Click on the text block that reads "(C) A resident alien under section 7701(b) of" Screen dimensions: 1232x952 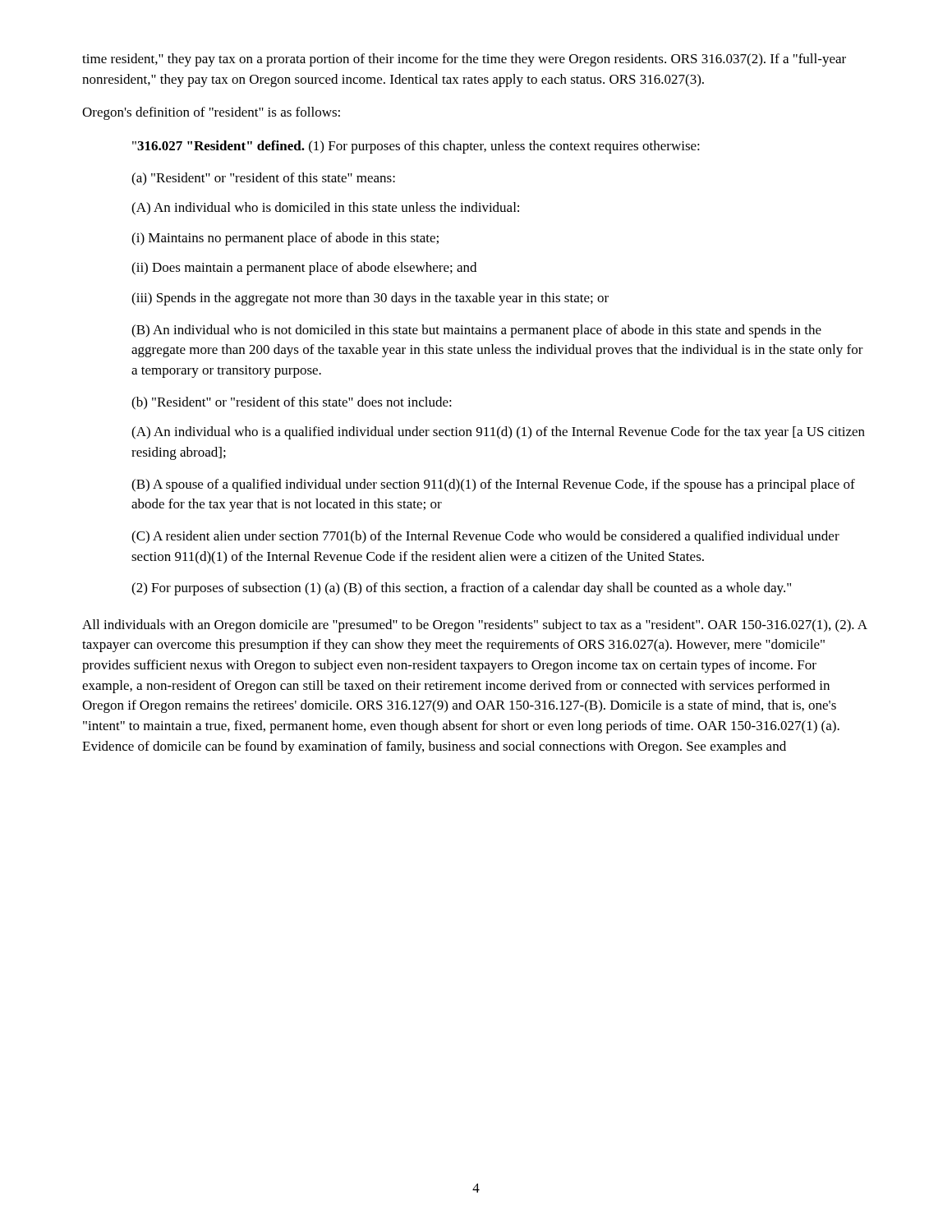click(x=485, y=546)
